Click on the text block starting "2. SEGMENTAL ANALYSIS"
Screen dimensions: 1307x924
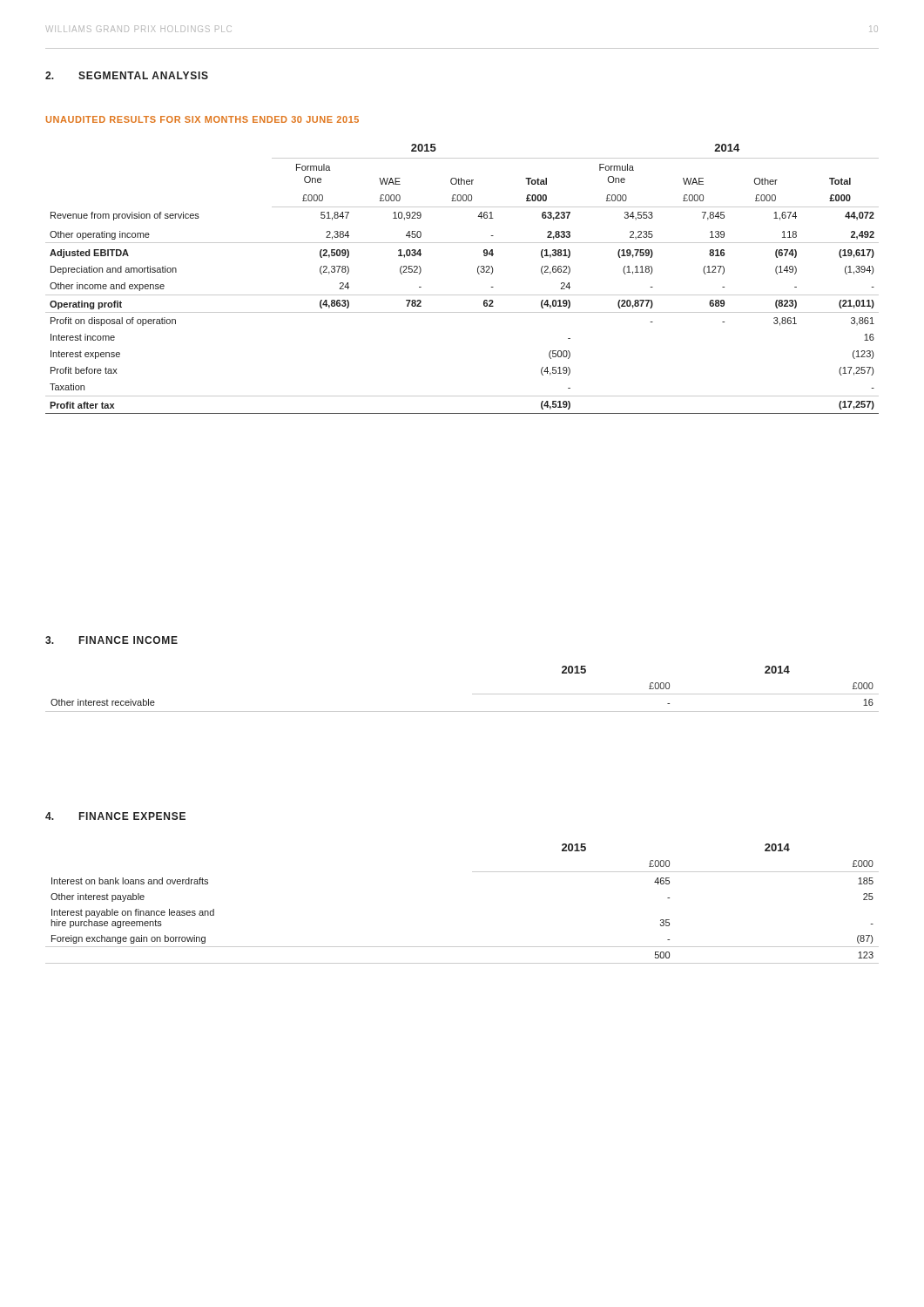tap(127, 76)
